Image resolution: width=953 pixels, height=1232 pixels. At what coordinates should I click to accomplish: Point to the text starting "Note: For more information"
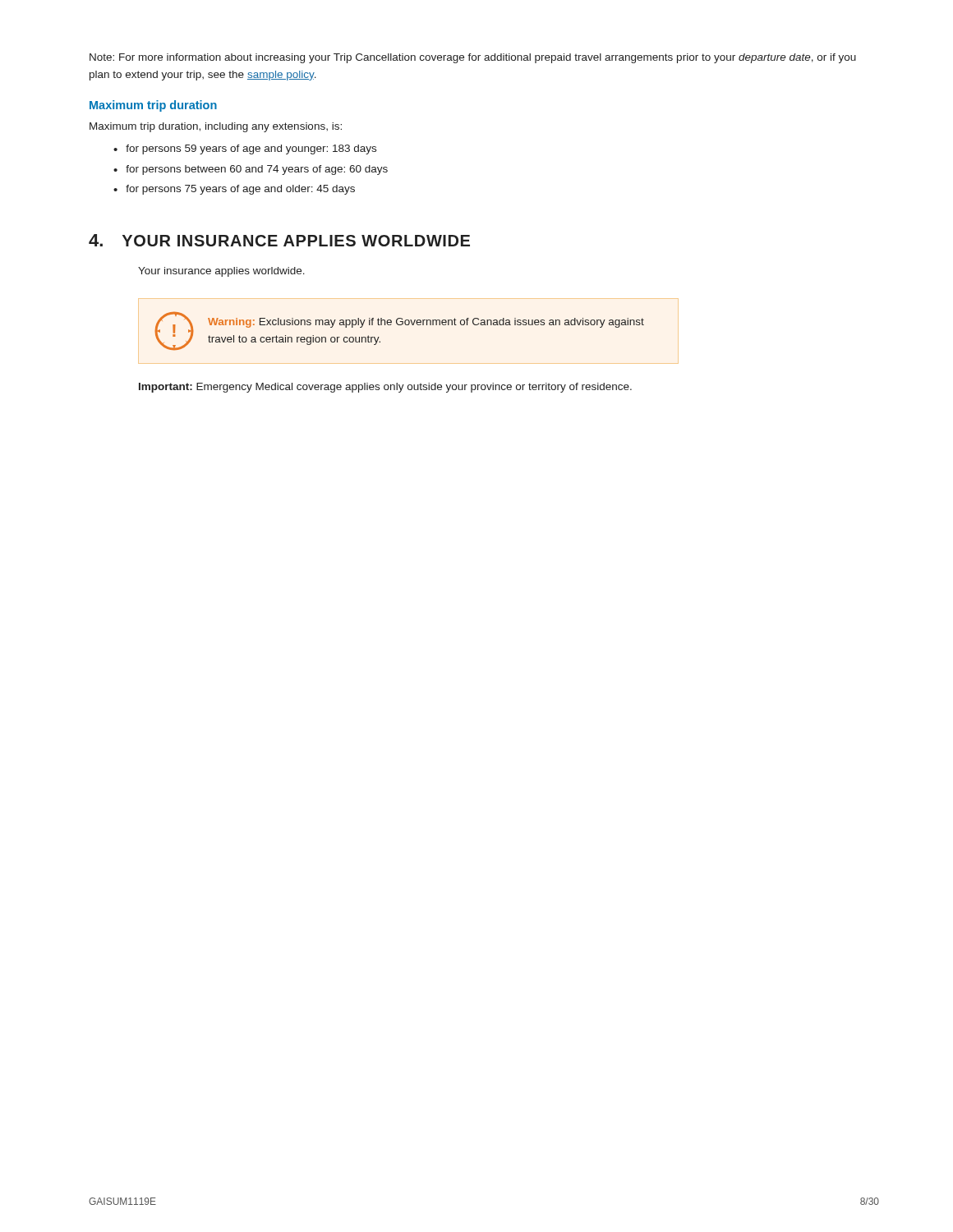click(472, 66)
